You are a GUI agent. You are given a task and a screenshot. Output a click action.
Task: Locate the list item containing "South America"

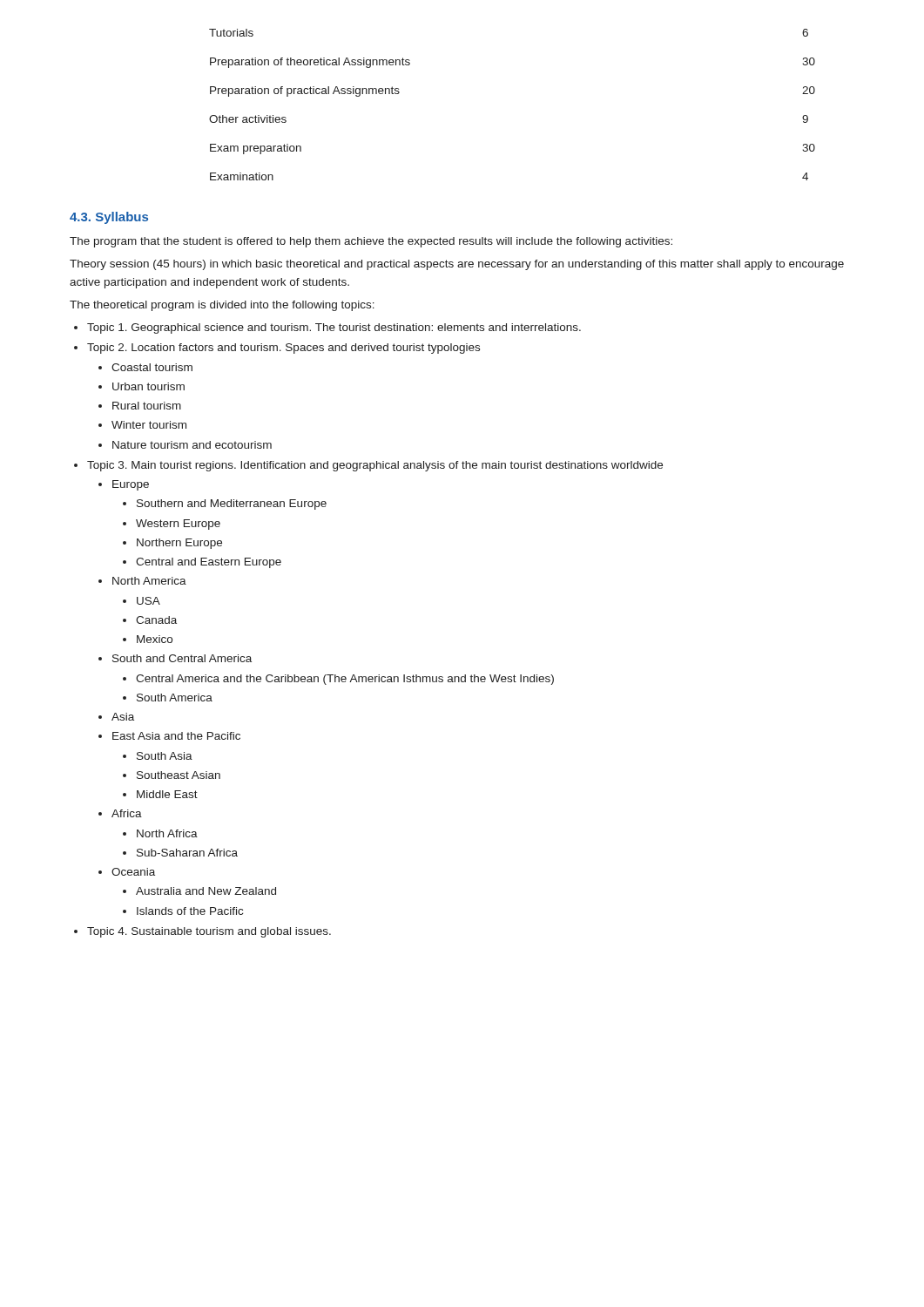pyautogui.click(x=174, y=697)
